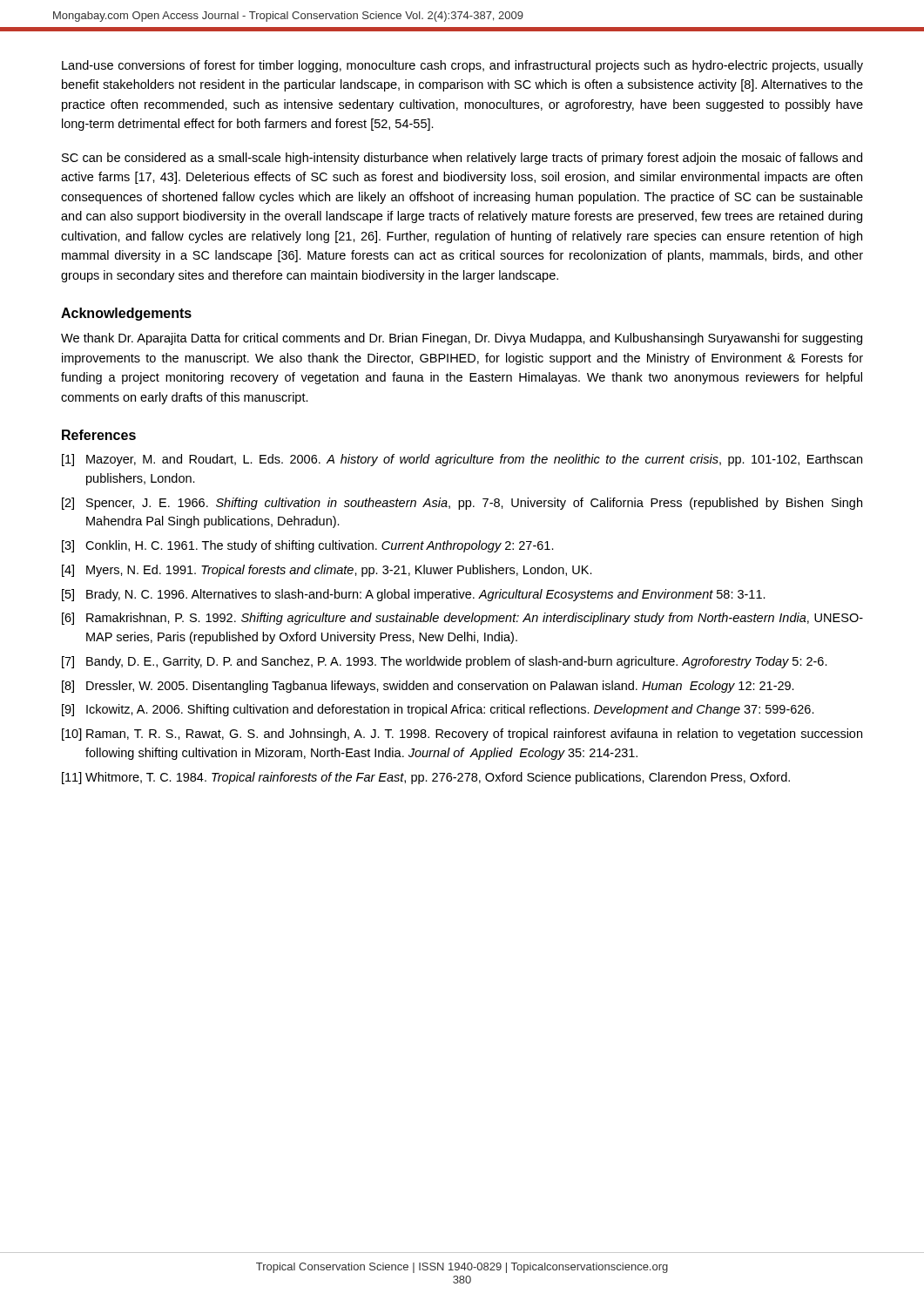Navigate to the block starting "We thank Dr. Aparajita Datta for critical"
924x1307 pixels.
pos(462,368)
